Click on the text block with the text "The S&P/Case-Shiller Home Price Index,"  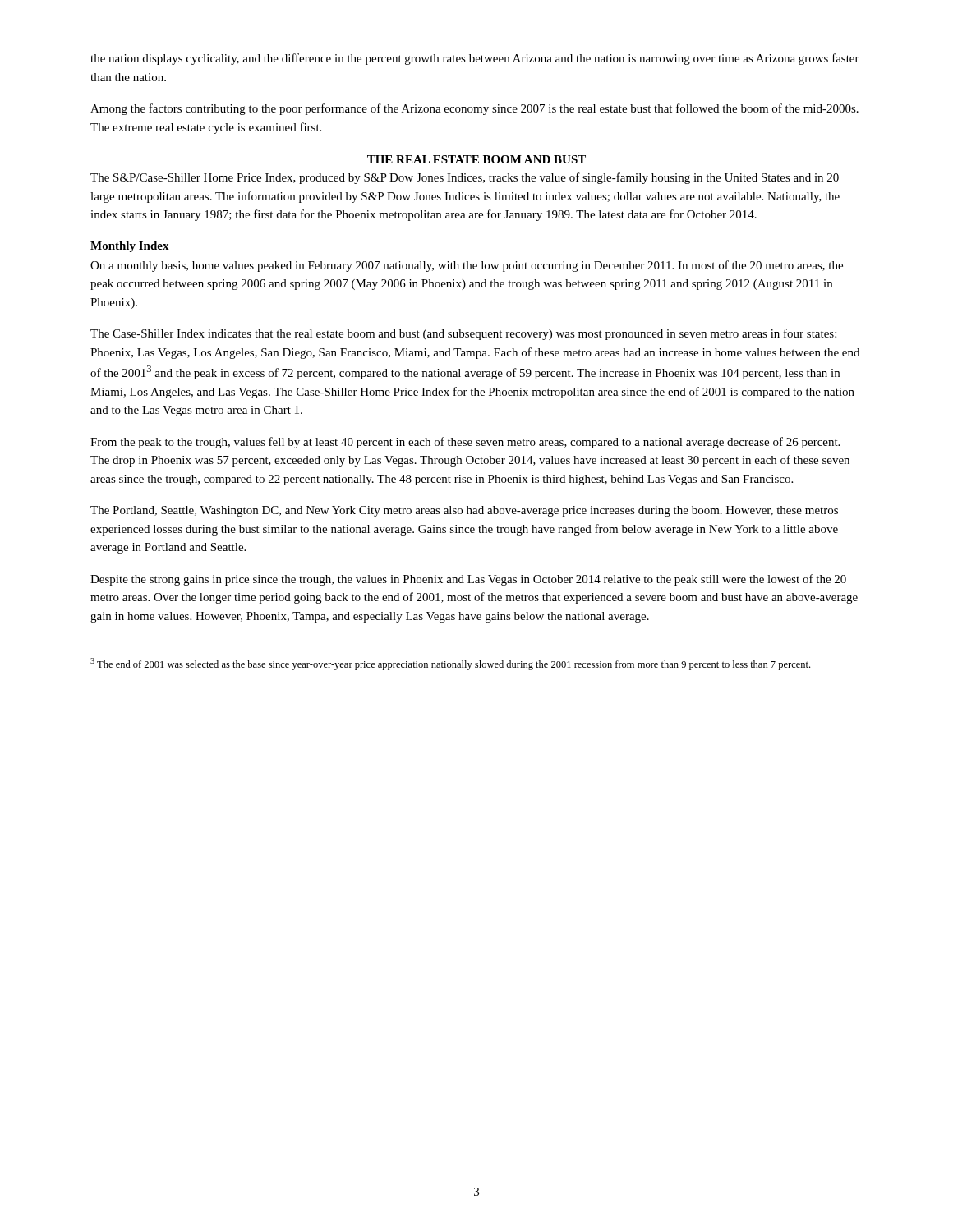(465, 196)
